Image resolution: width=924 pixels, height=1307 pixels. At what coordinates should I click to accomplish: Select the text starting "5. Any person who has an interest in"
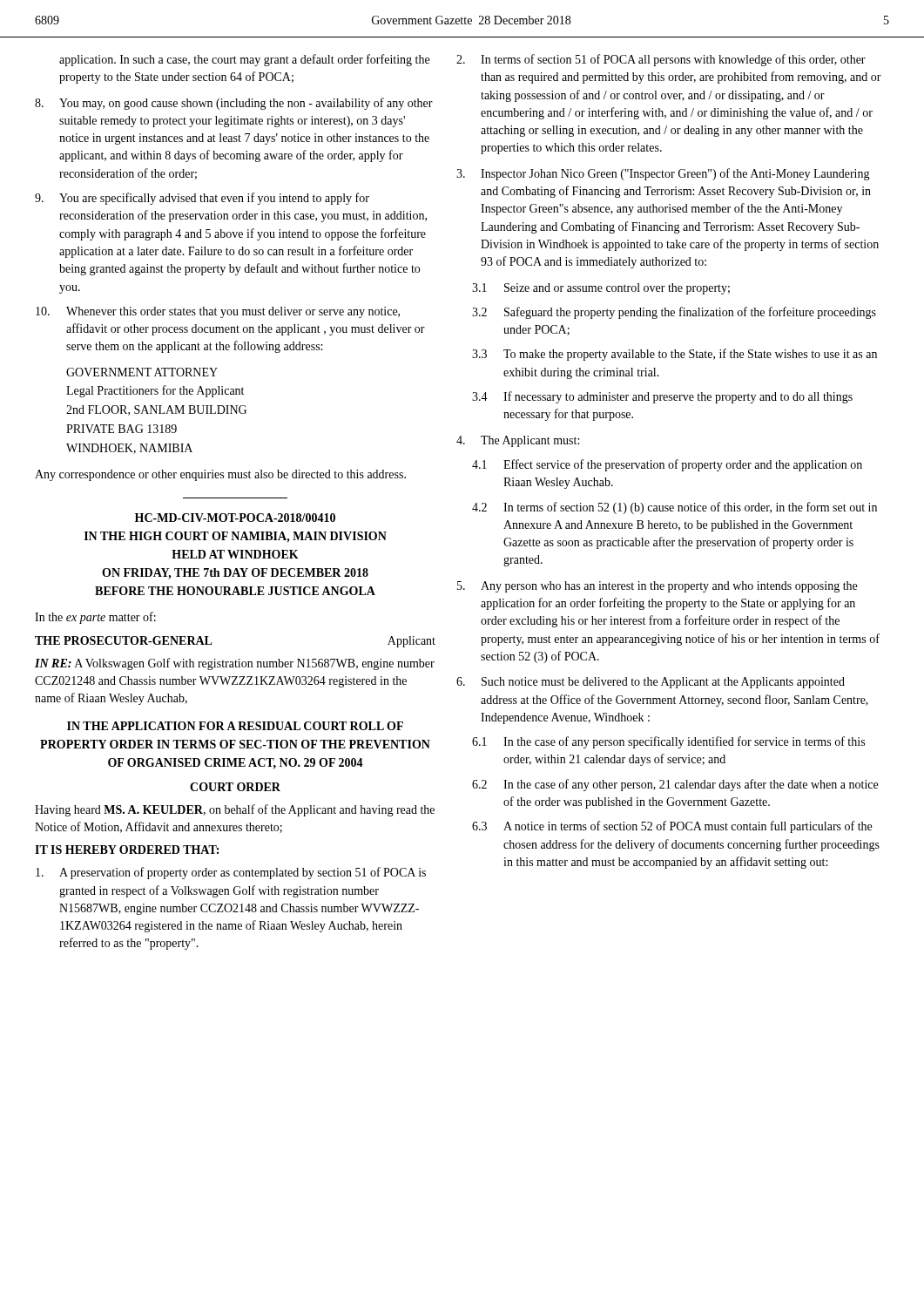(x=670, y=622)
